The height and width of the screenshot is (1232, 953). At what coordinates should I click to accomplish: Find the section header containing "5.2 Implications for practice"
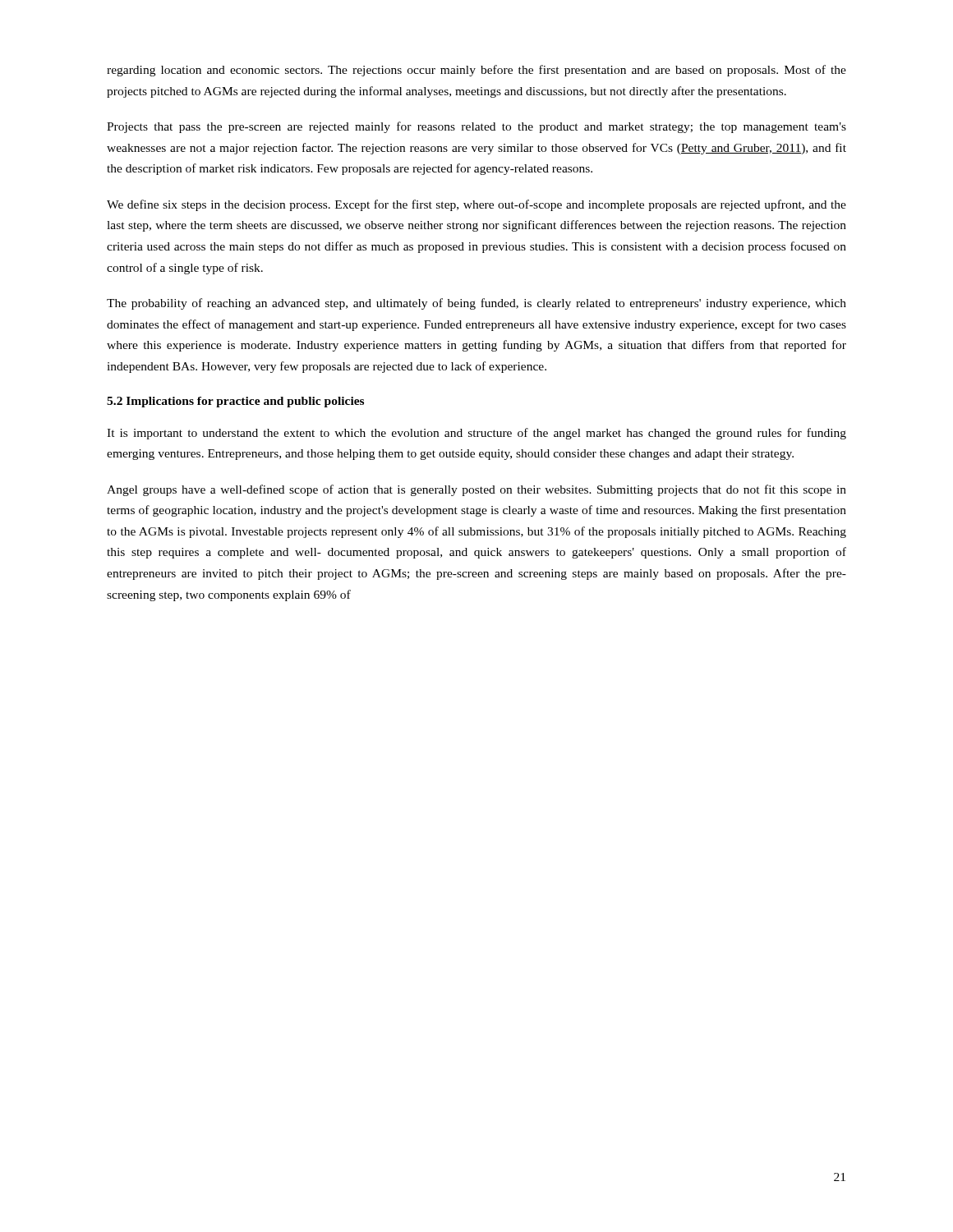pyautogui.click(x=236, y=401)
